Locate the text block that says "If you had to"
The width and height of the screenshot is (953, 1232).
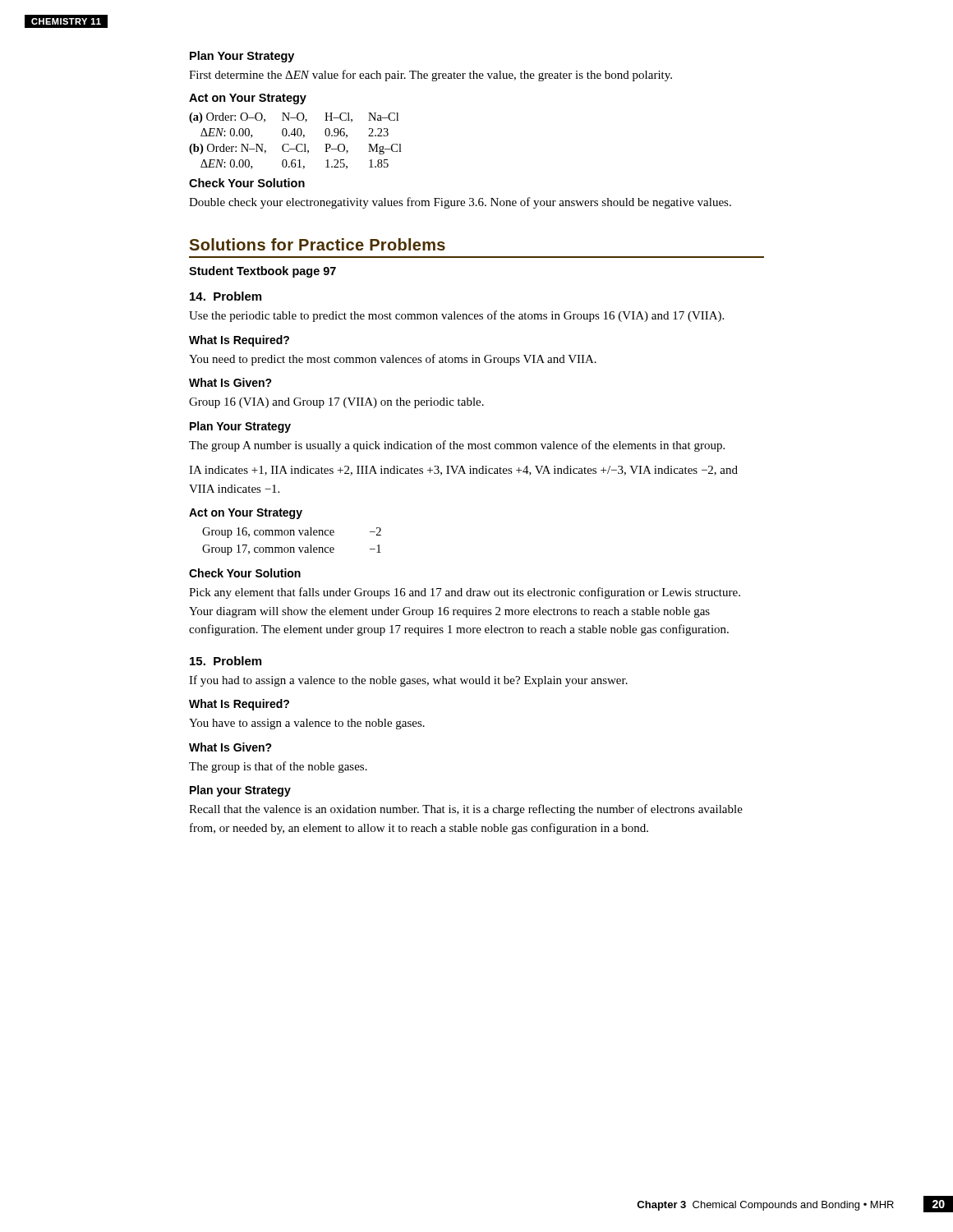tap(476, 680)
